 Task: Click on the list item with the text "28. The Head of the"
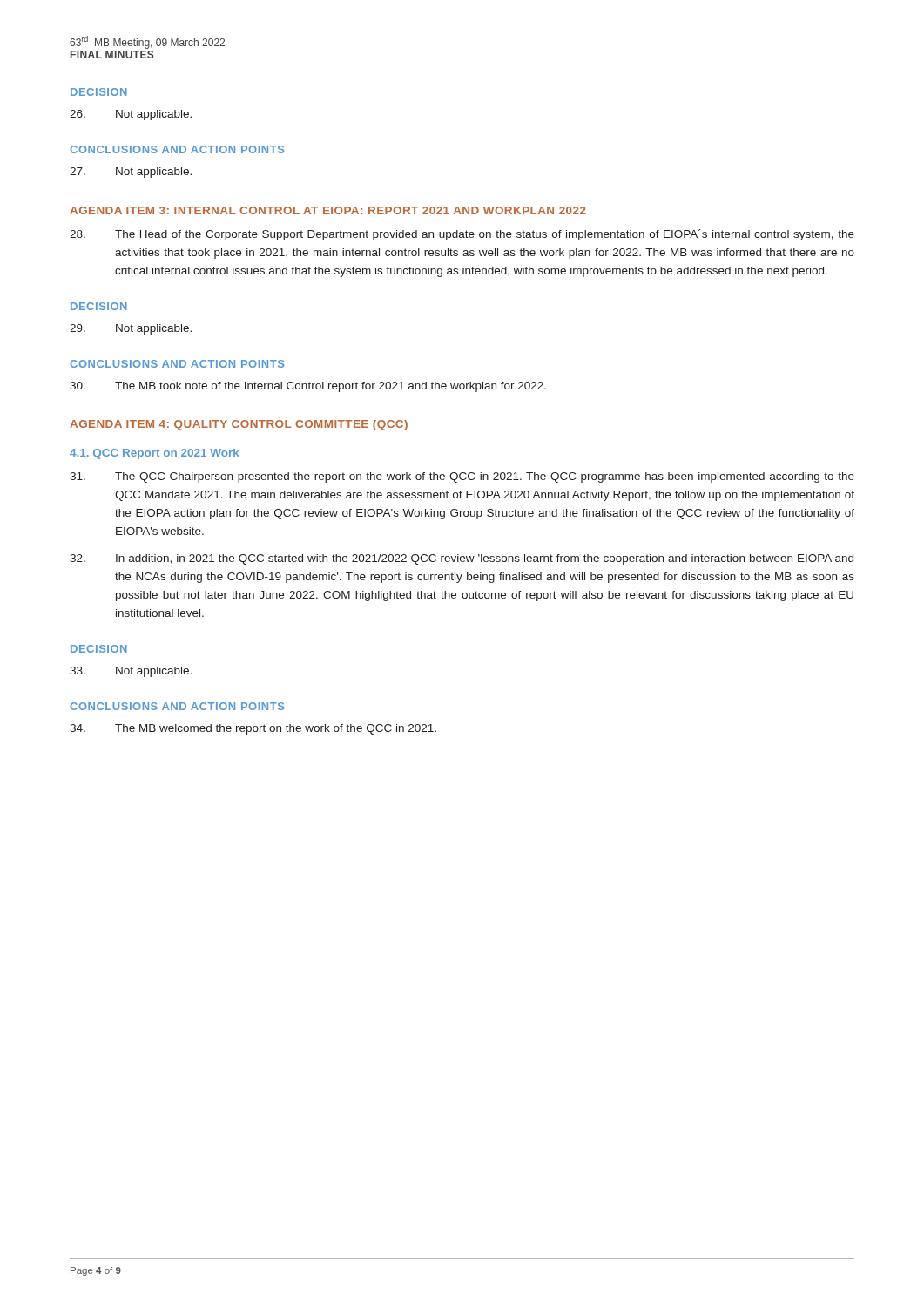click(x=462, y=253)
